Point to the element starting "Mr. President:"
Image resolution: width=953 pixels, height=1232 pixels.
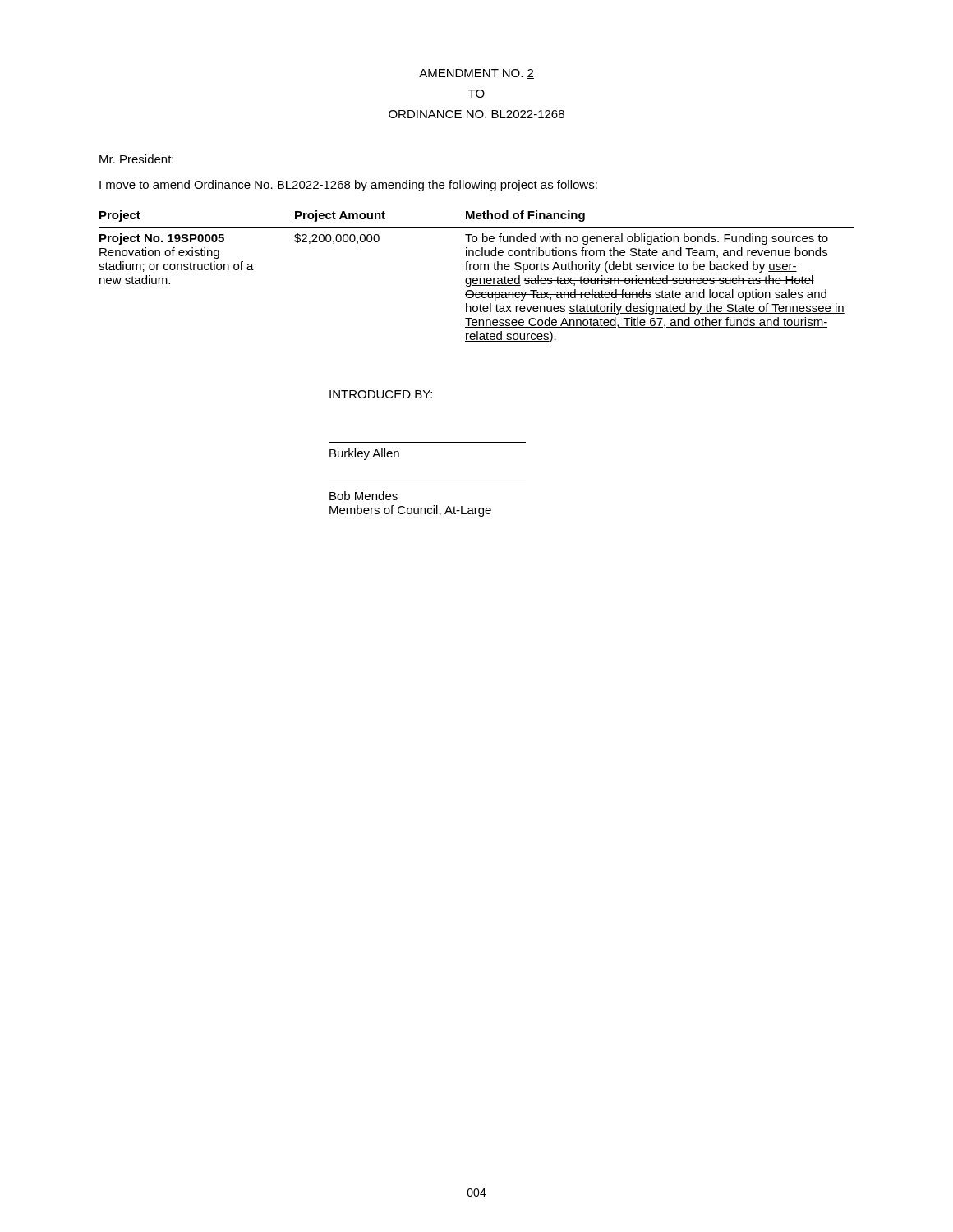(137, 159)
